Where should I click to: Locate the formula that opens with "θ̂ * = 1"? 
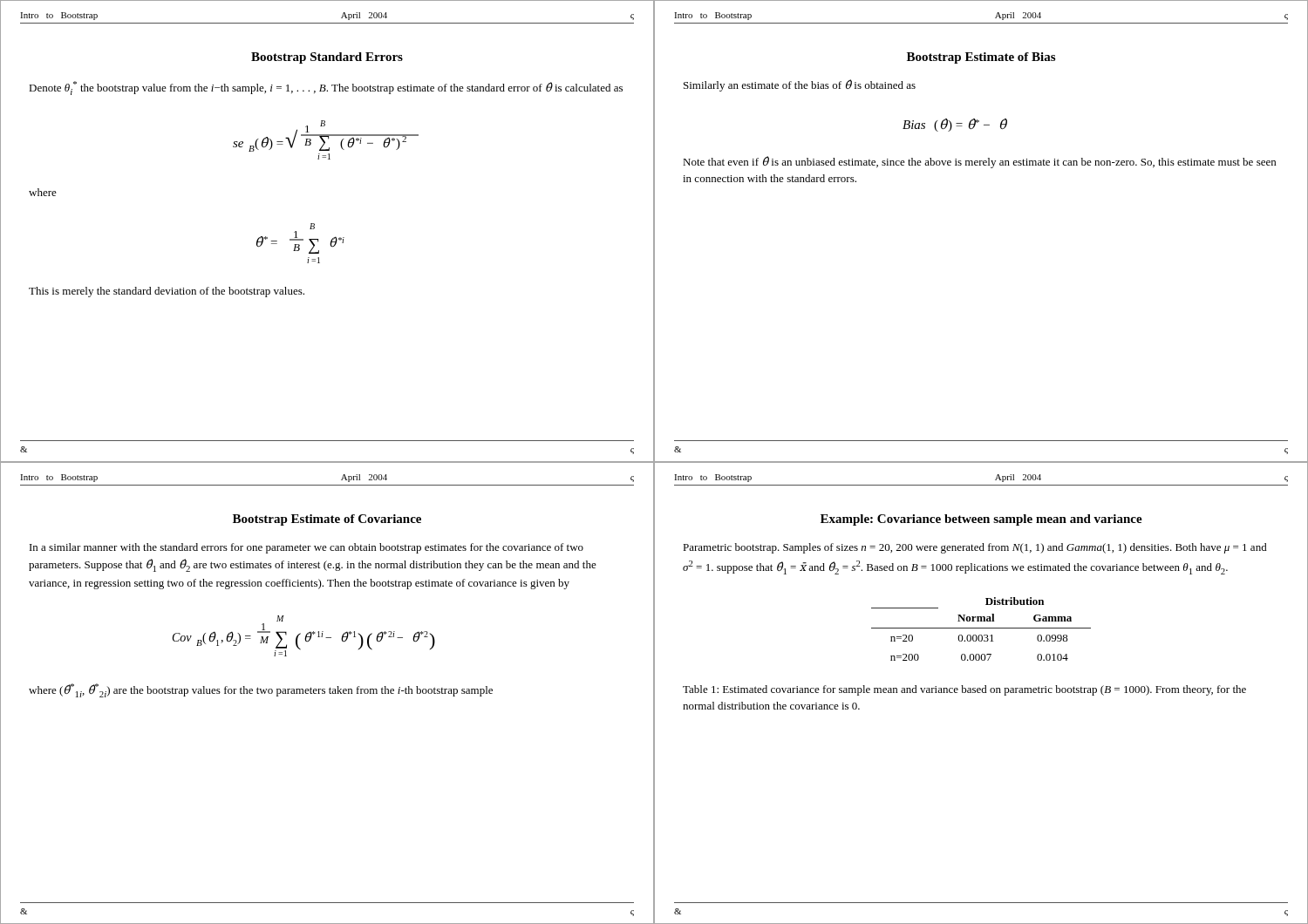(x=327, y=242)
